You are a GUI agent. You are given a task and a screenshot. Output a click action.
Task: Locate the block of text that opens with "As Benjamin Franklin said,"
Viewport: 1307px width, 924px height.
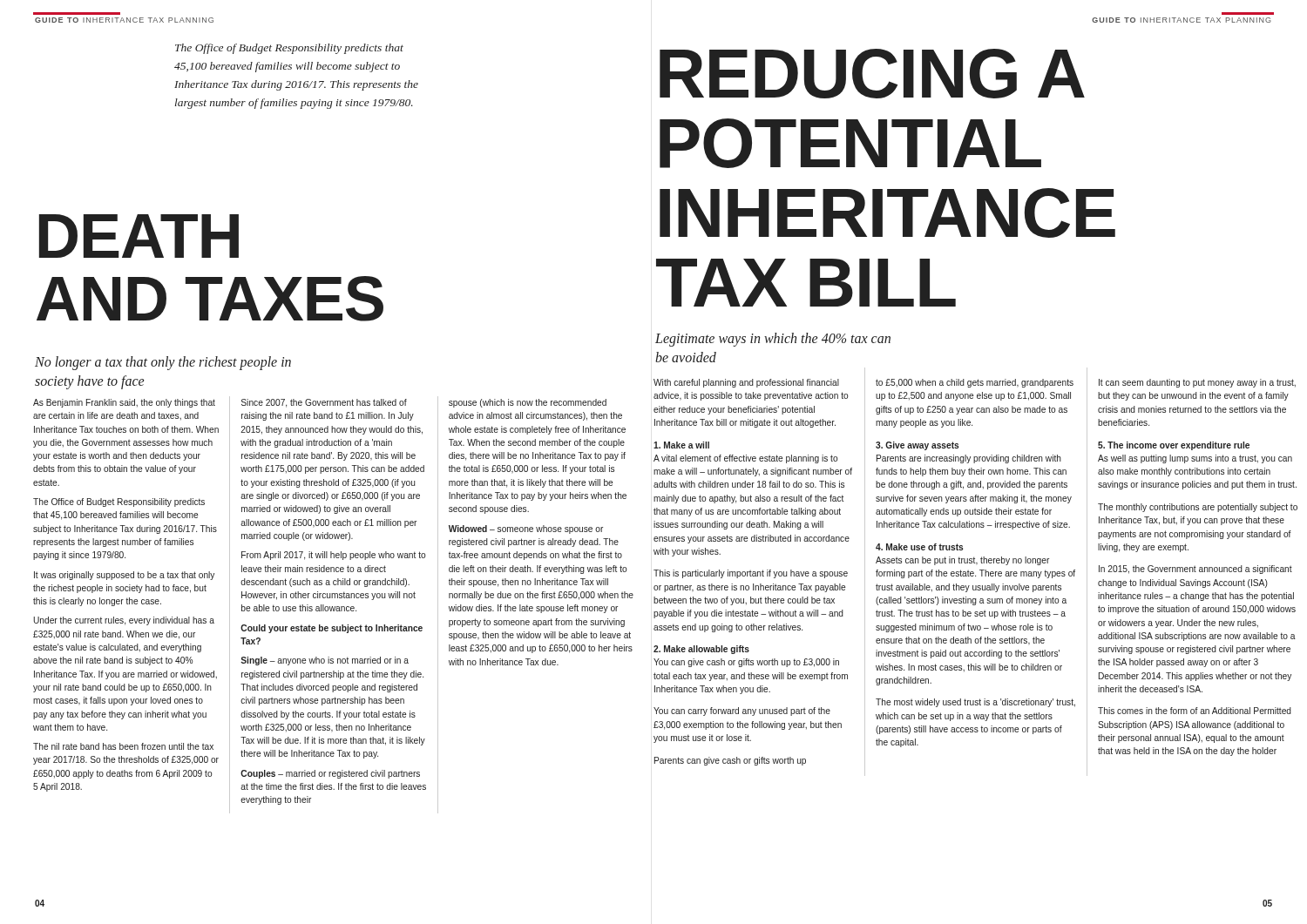(x=126, y=595)
